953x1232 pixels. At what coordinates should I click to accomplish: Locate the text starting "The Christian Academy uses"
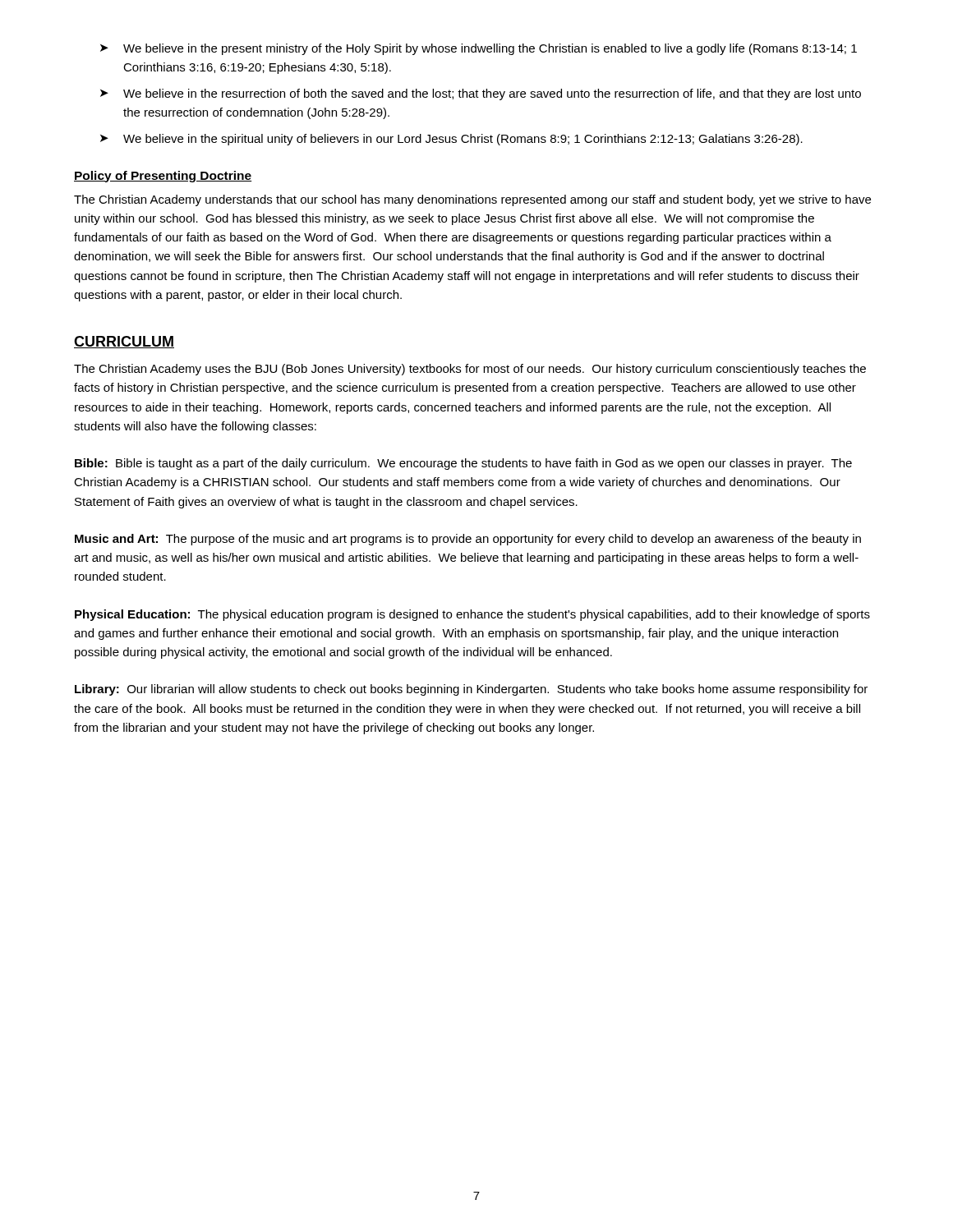[x=470, y=397]
